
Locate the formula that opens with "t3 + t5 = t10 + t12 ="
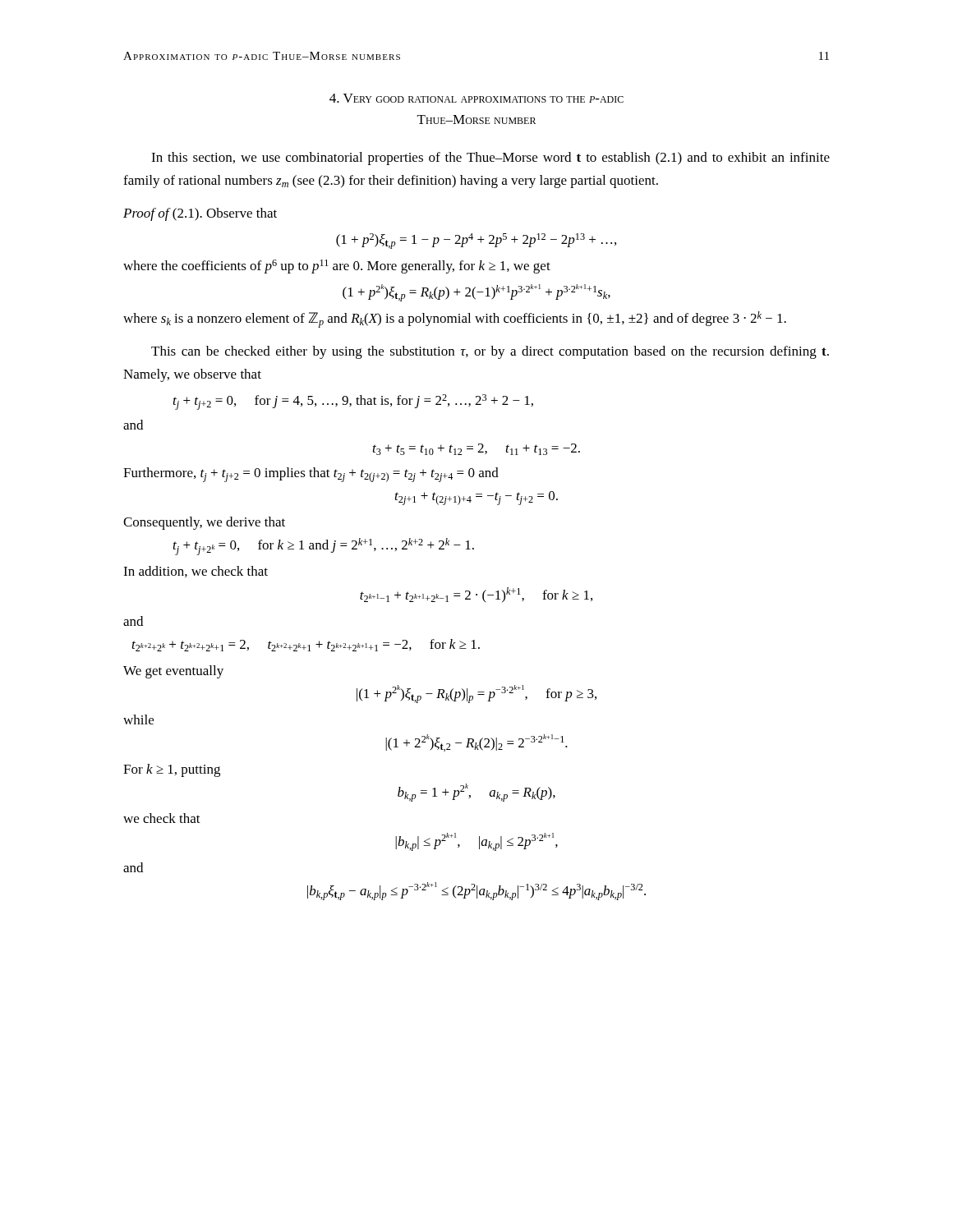476,449
